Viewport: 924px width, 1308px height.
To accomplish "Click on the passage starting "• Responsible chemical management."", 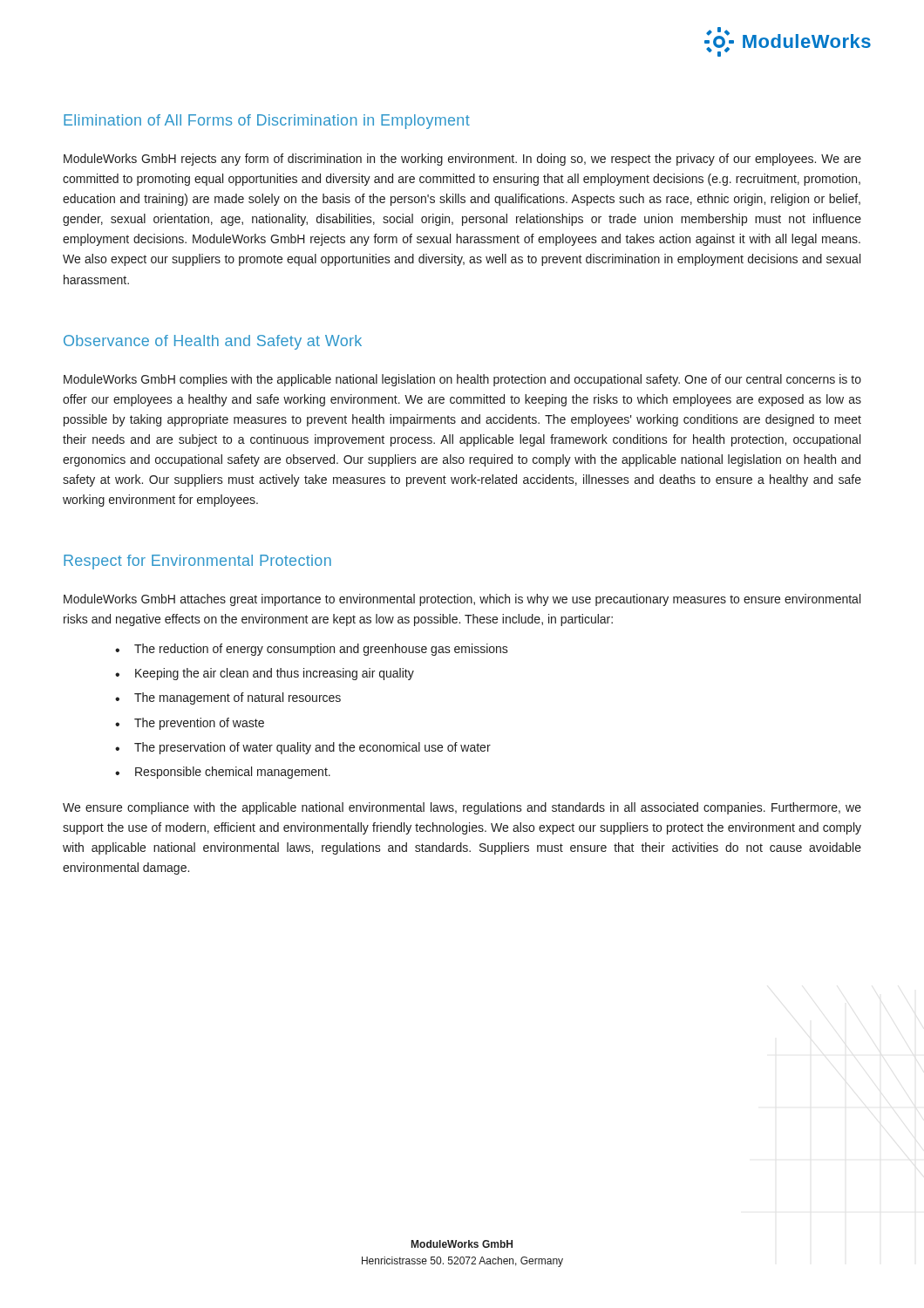I will click(223, 774).
